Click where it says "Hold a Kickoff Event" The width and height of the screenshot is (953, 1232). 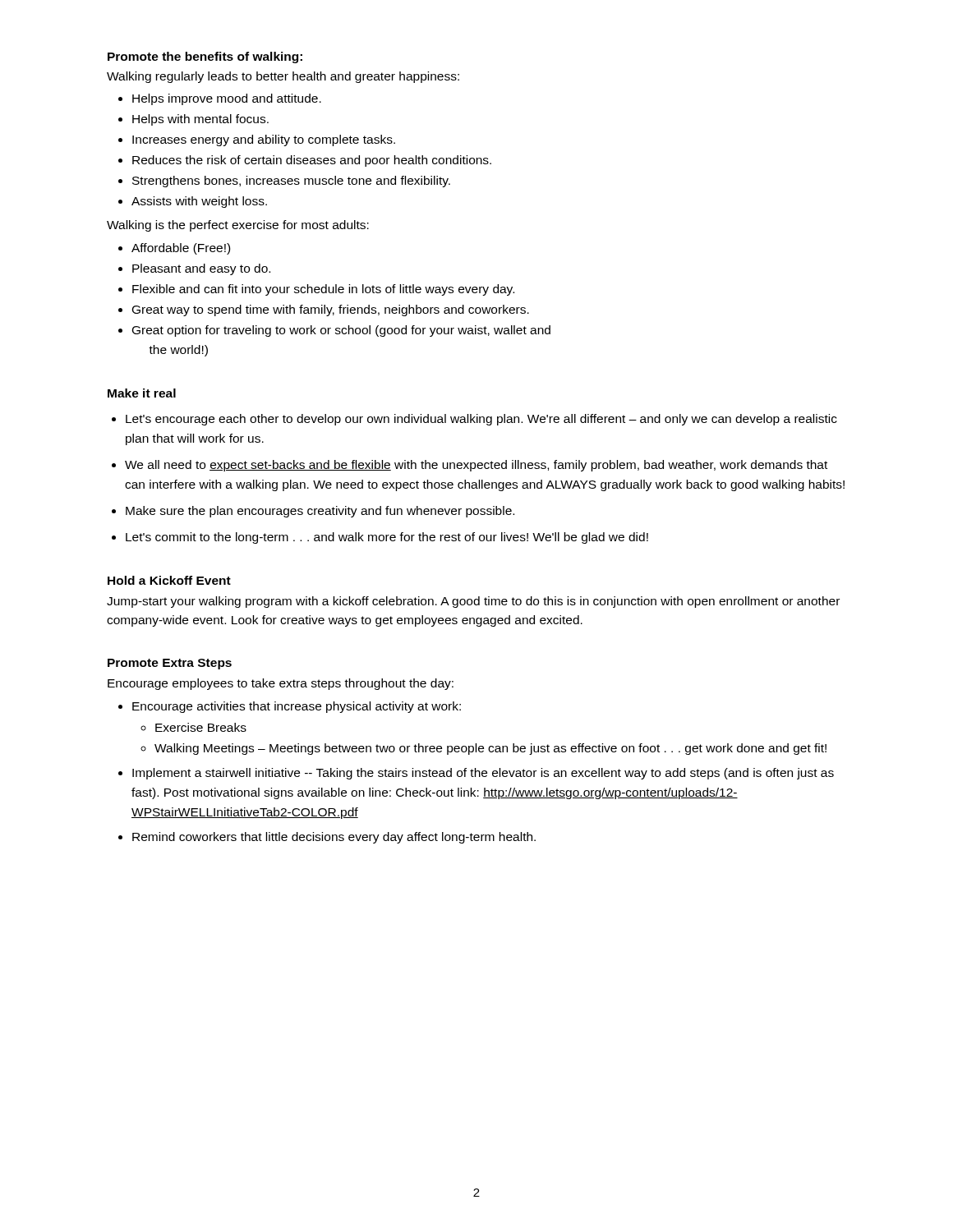[169, 580]
